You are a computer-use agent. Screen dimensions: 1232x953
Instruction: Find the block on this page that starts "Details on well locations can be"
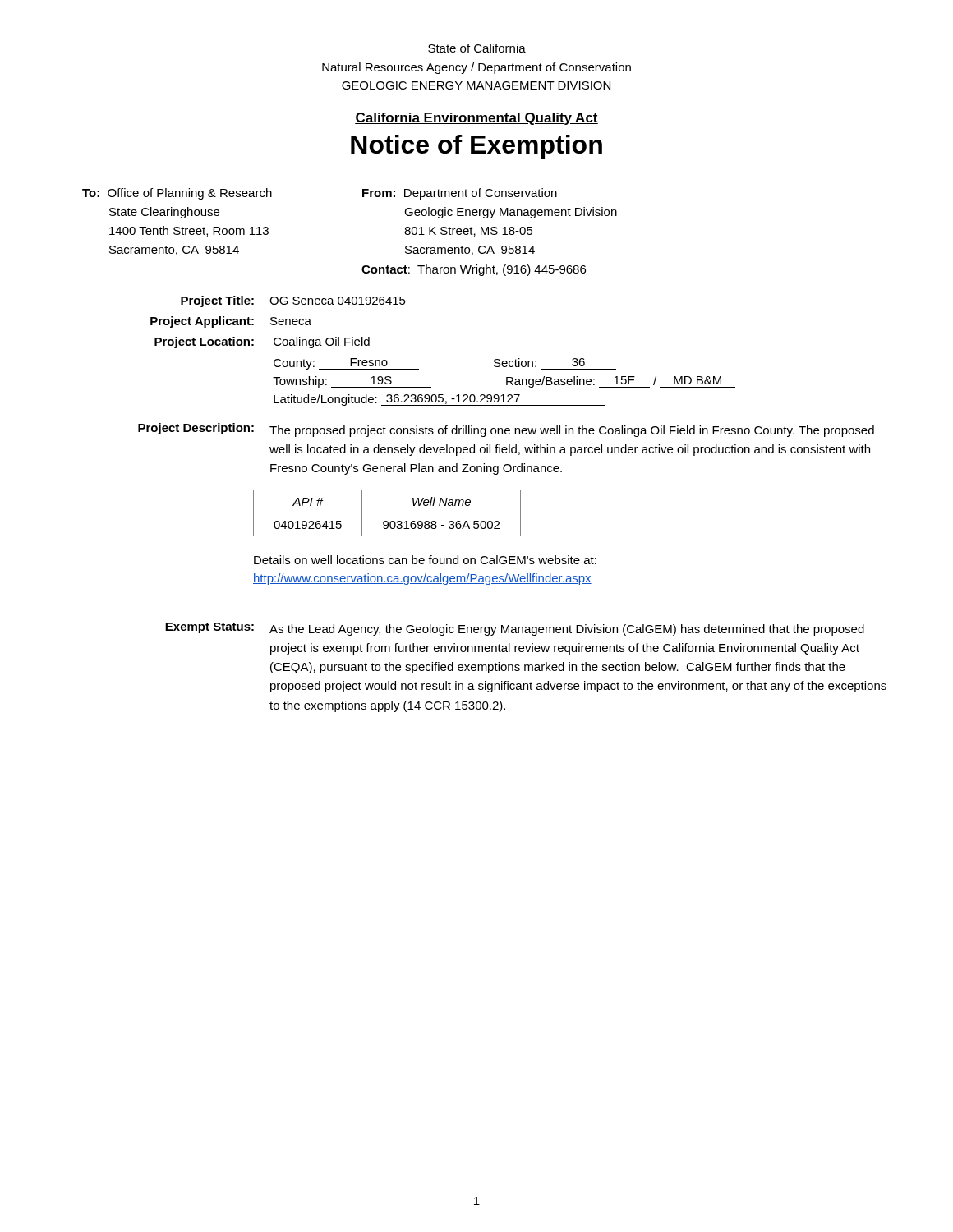(570, 569)
